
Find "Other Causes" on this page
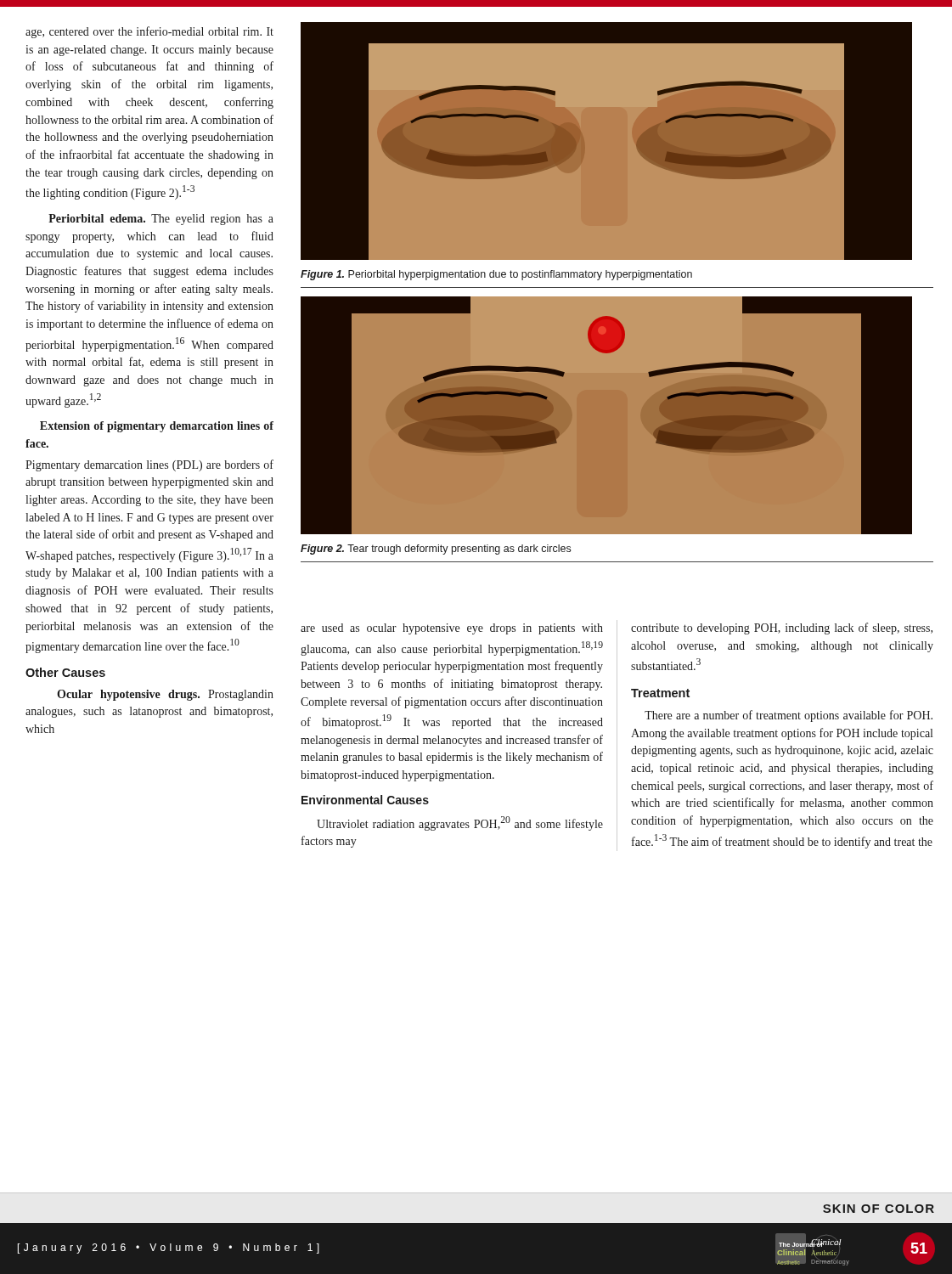point(66,672)
